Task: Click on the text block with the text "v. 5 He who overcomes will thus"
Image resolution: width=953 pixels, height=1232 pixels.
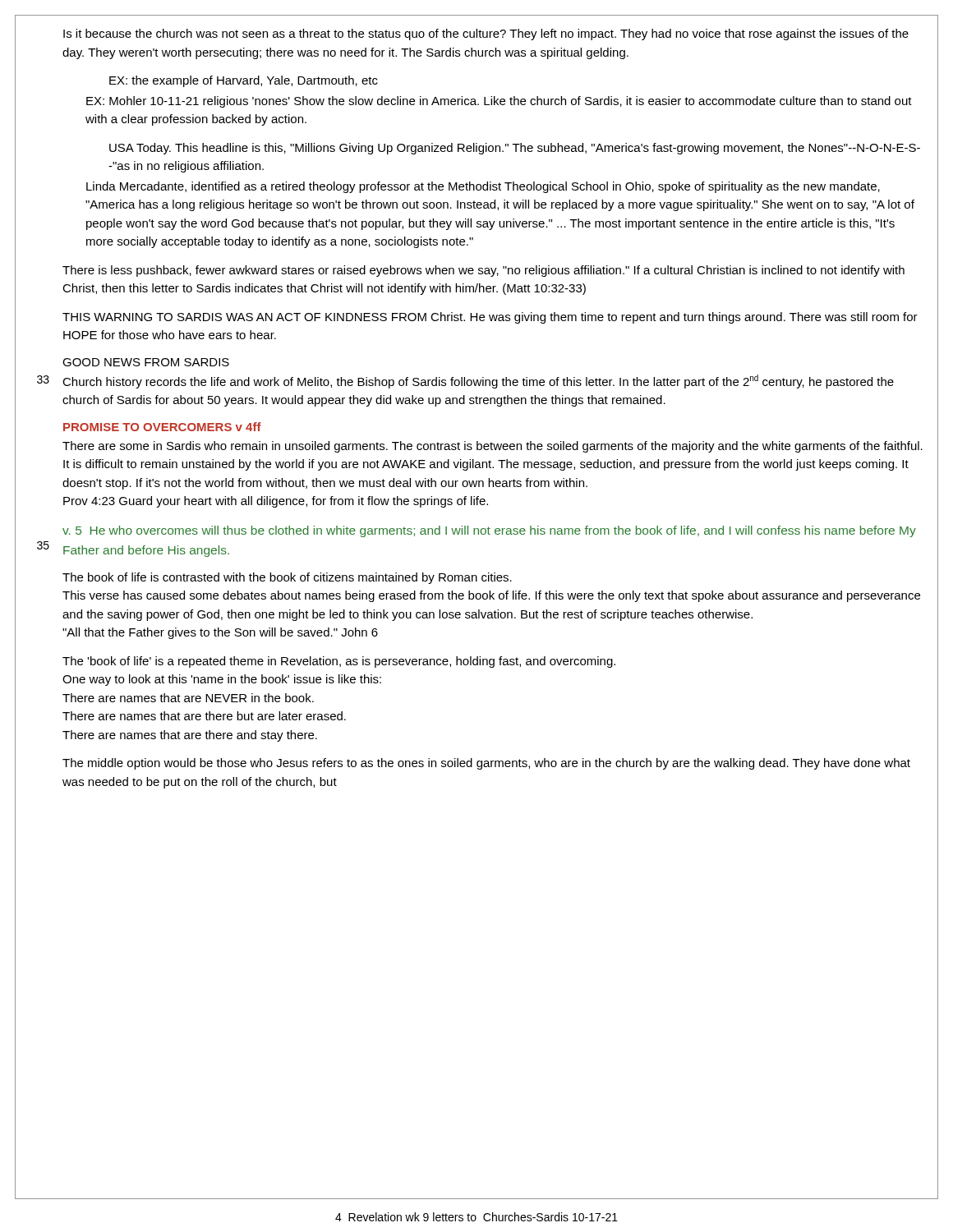Action: 489,540
